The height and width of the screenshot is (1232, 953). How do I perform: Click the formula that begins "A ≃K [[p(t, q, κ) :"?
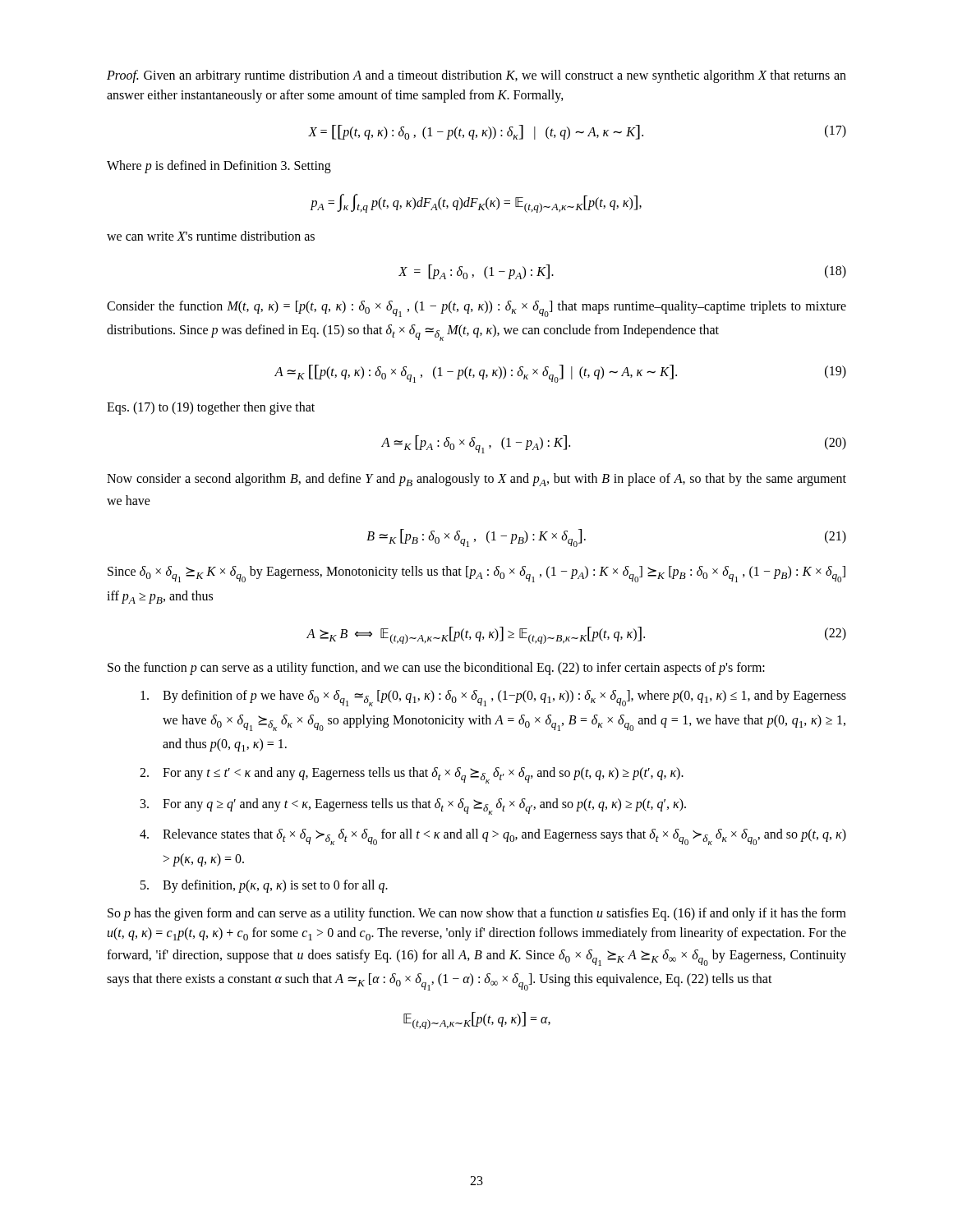pyautogui.click(x=561, y=371)
